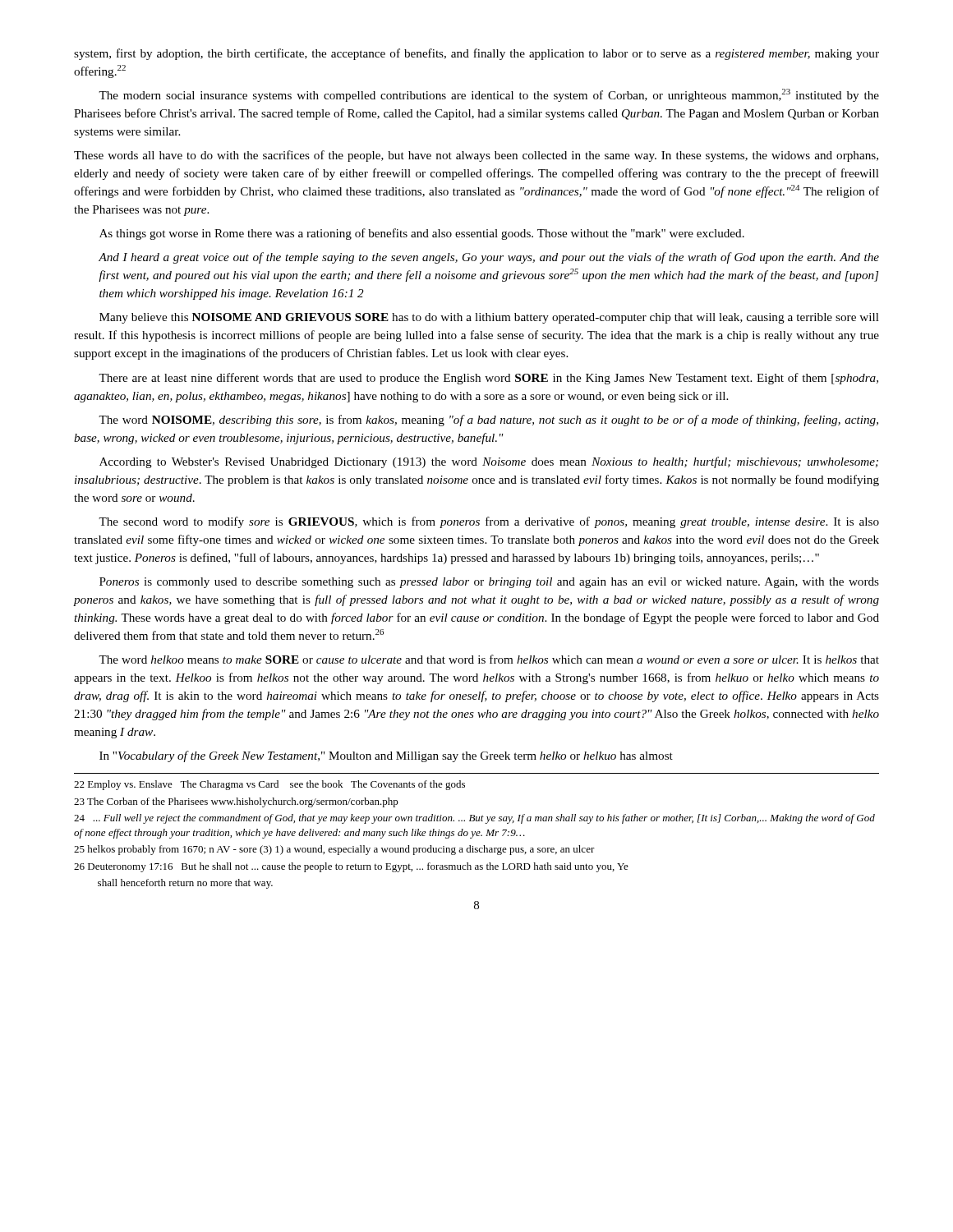Viewport: 953px width, 1232px height.
Task: Locate the block of text that opens with "system, first by adoption, the birth certificate, the"
Action: coord(476,62)
